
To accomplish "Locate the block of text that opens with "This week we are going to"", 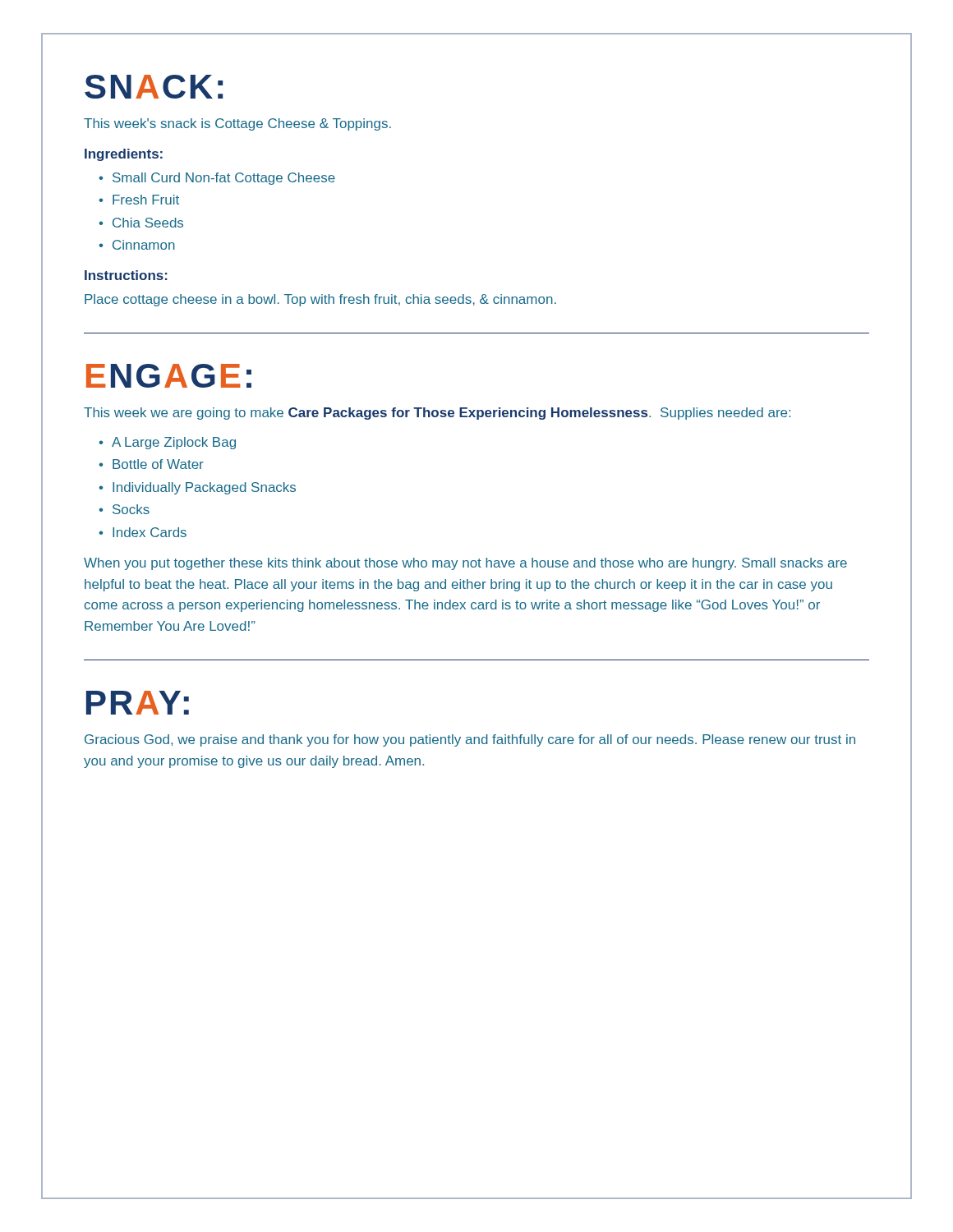I will point(476,413).
